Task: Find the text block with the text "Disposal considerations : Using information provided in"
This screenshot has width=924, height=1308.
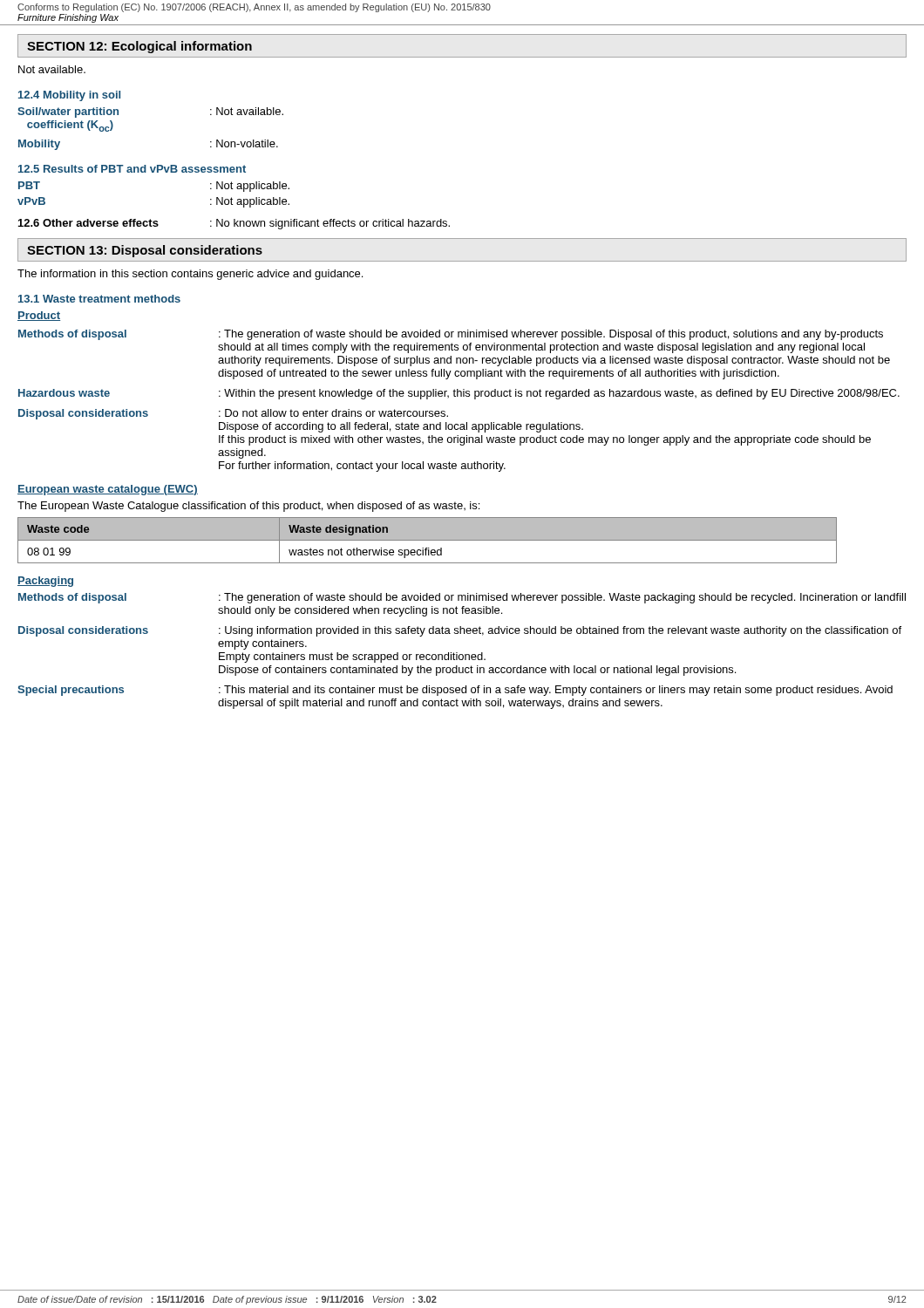Action: 462,649
